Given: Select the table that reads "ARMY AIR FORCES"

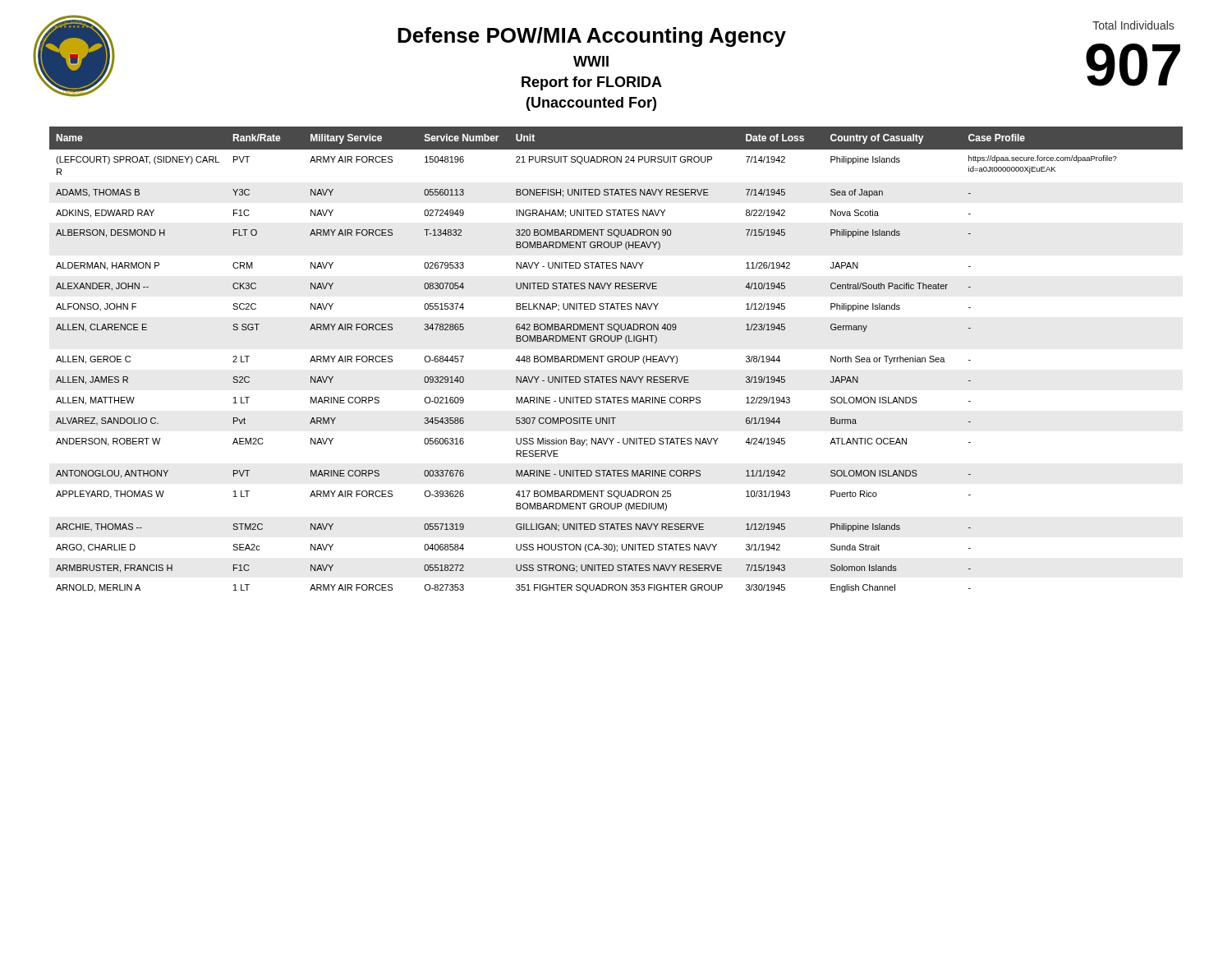Looking at the screenshot, I should pyautogui.click(x=616, y=362).
